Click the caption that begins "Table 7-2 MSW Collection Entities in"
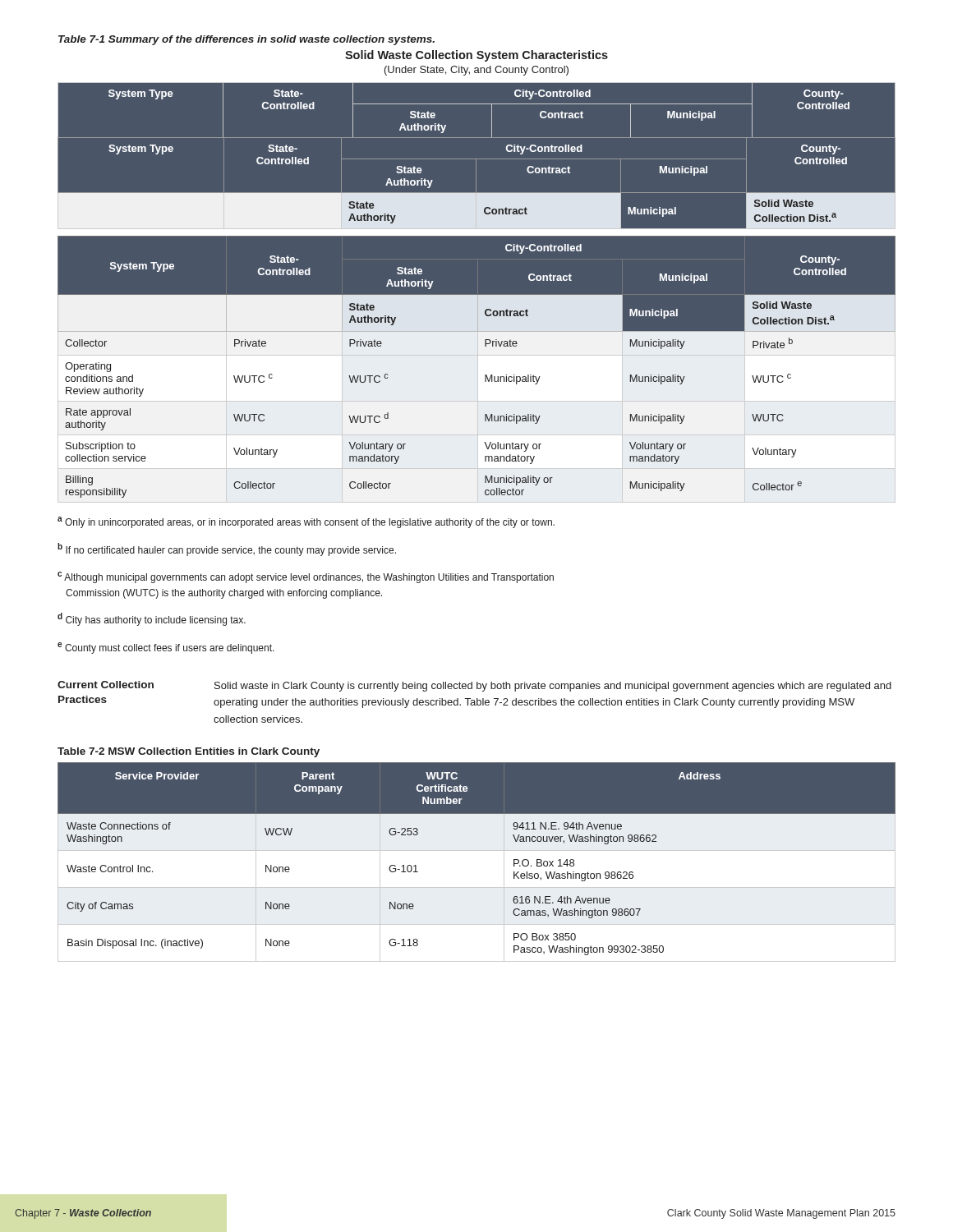Image resolution: width=953 pixels, height=1232 pixels. (x=189, y=751)
